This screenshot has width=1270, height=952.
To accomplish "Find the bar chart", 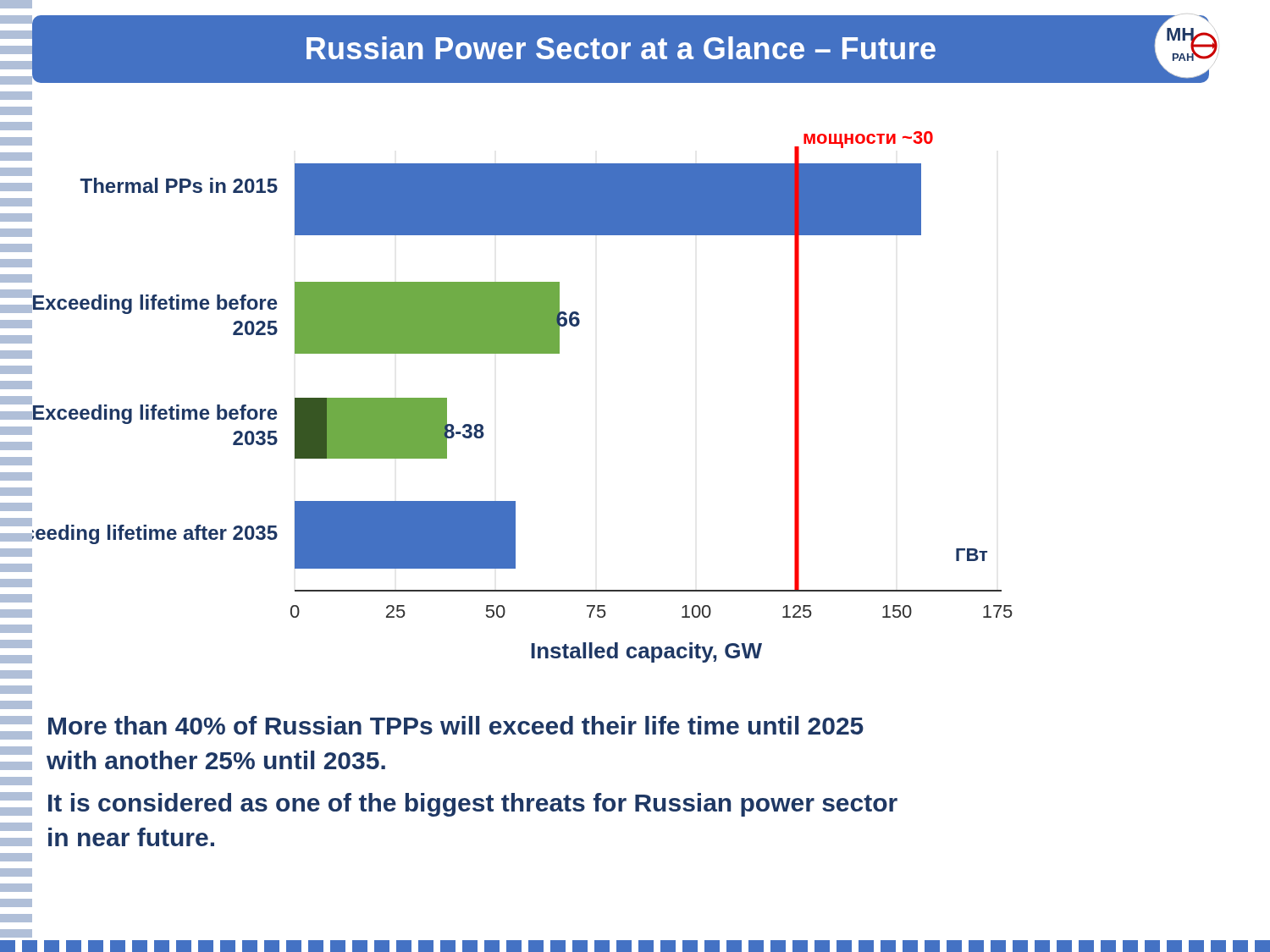I will coord(621,392).
